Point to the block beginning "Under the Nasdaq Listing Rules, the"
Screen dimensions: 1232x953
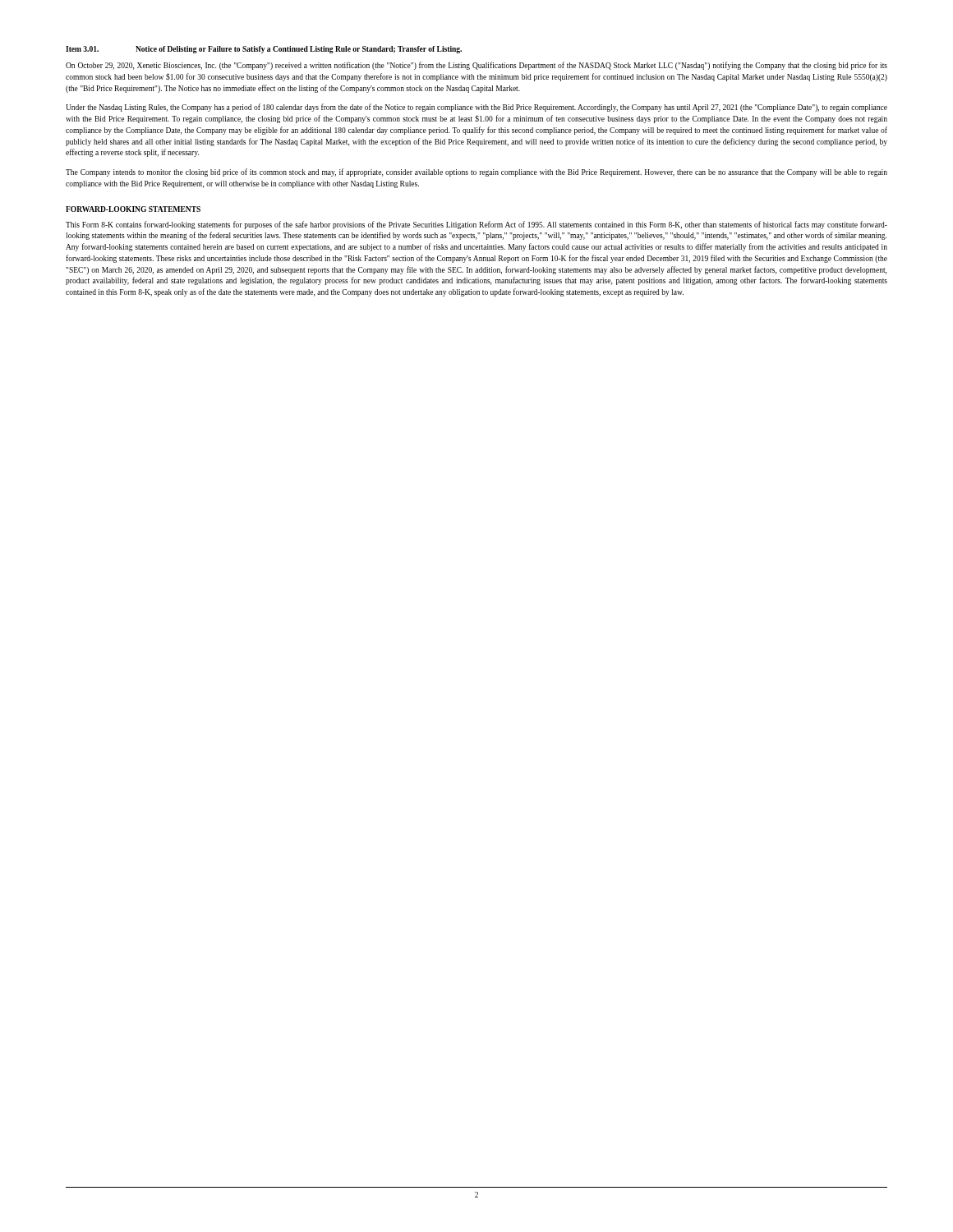tap(476, 131)
